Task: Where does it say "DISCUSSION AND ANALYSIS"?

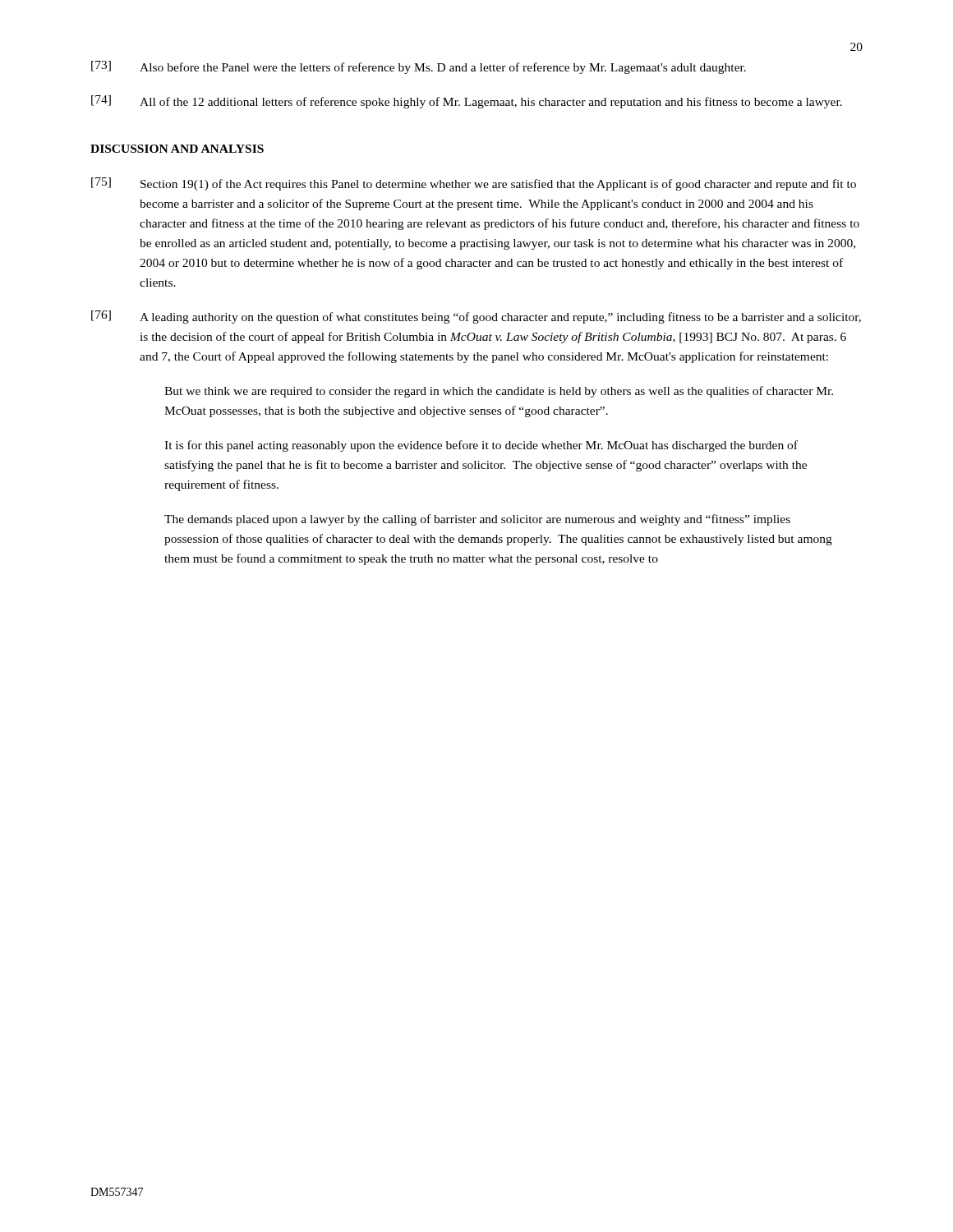Action: (177, 148)
